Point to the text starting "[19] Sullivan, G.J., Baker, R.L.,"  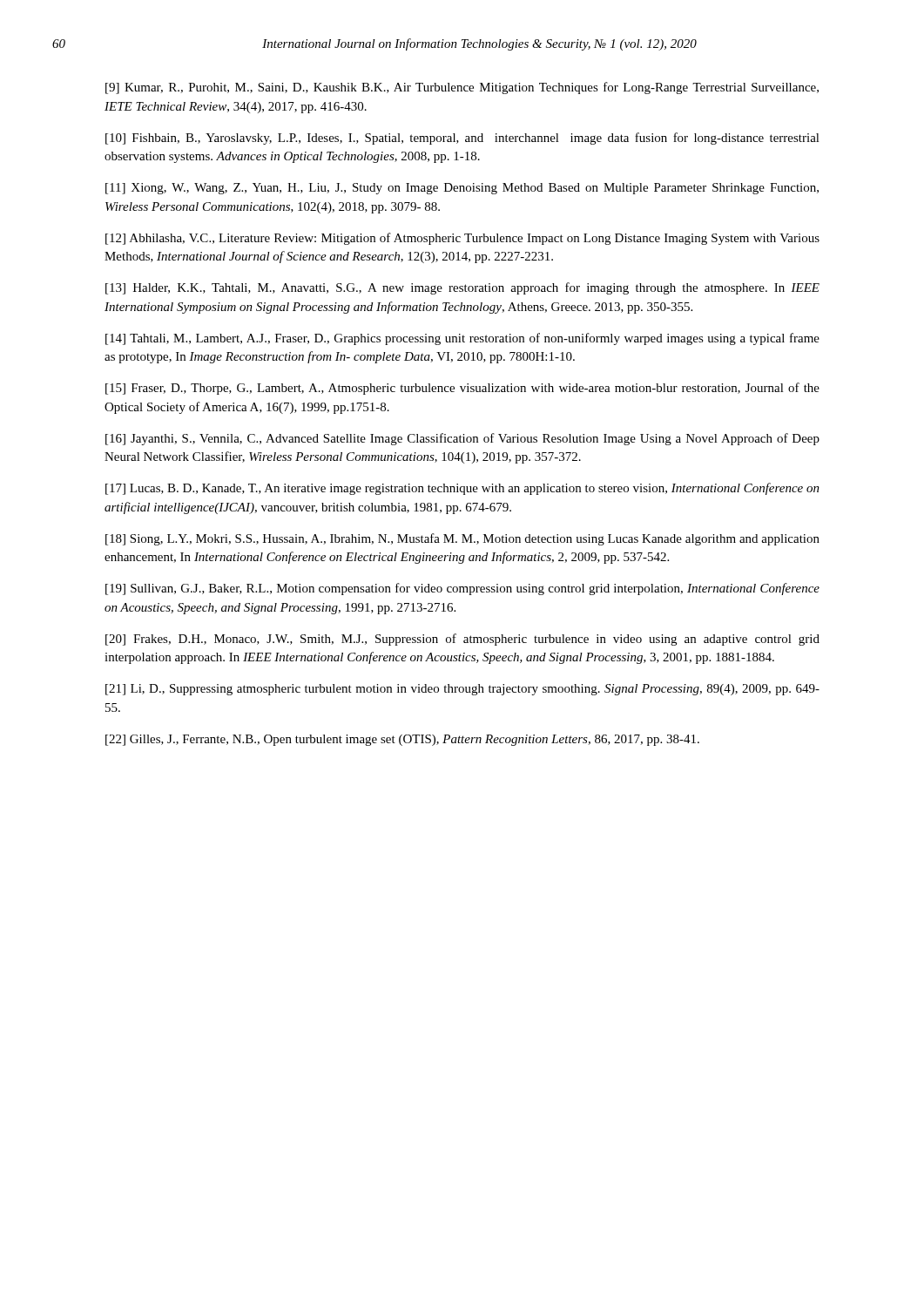(x=462, y=598)
